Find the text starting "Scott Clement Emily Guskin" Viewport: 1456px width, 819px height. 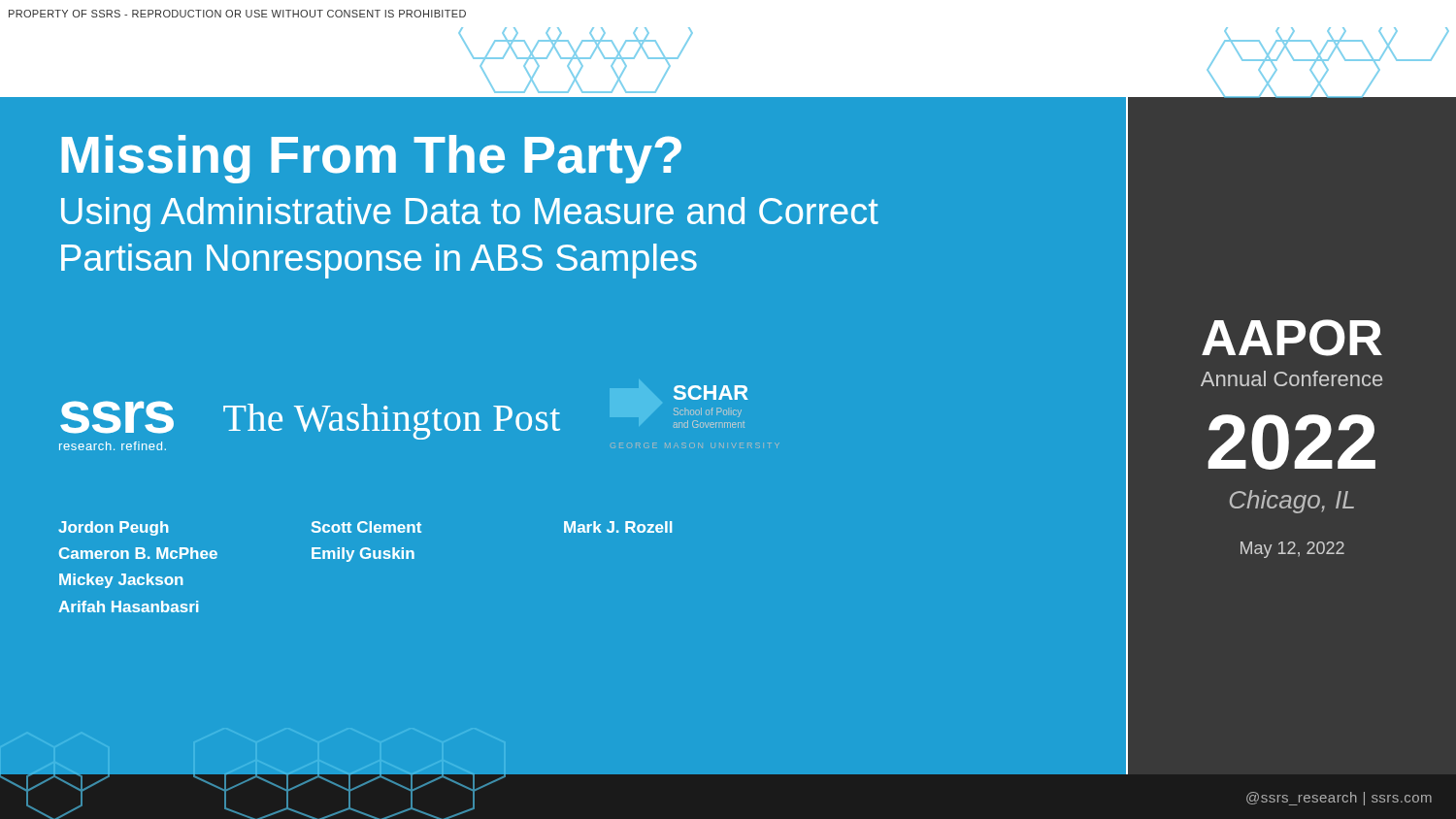pos(366,527)
